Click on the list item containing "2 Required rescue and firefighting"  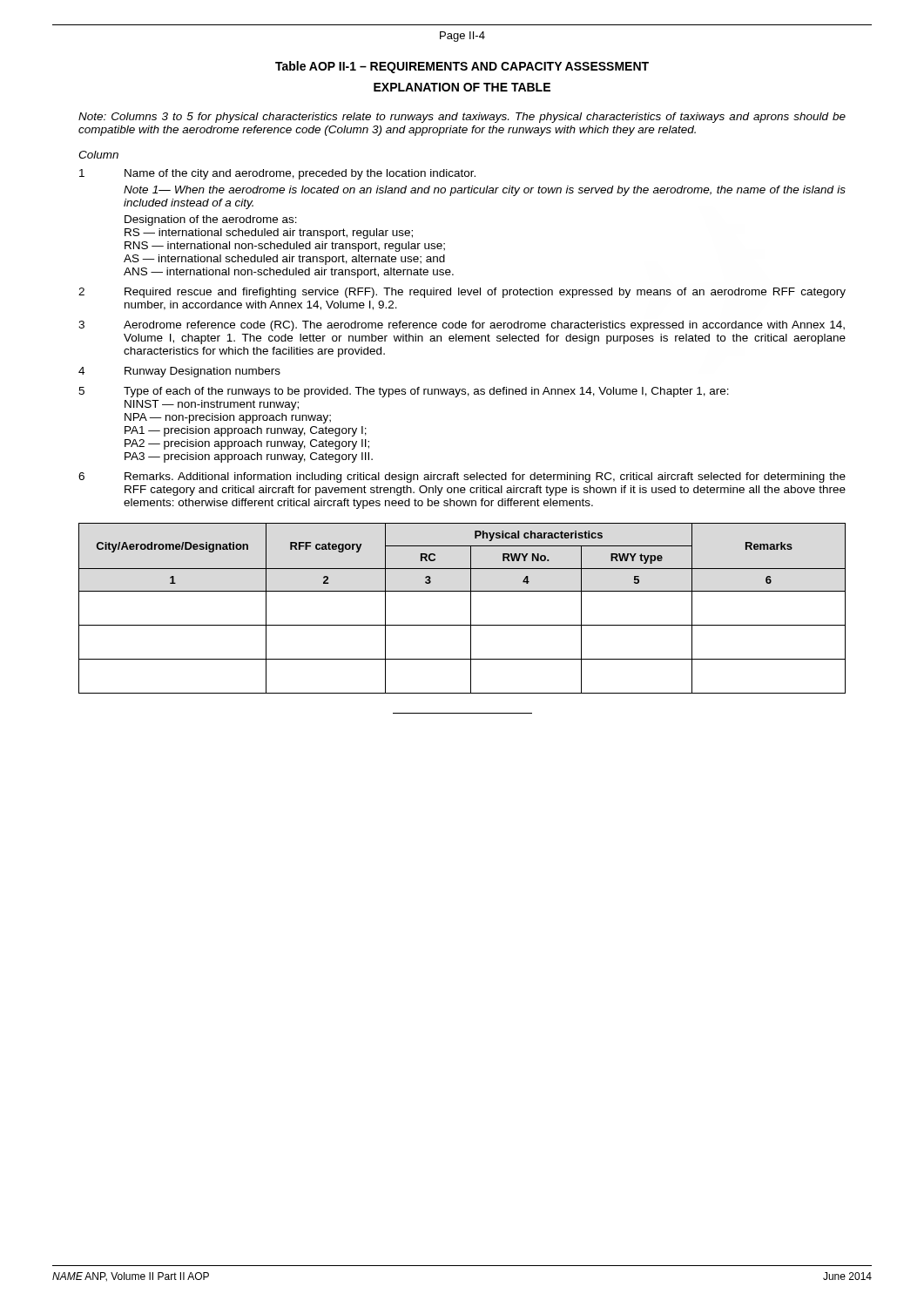(462, 298)
